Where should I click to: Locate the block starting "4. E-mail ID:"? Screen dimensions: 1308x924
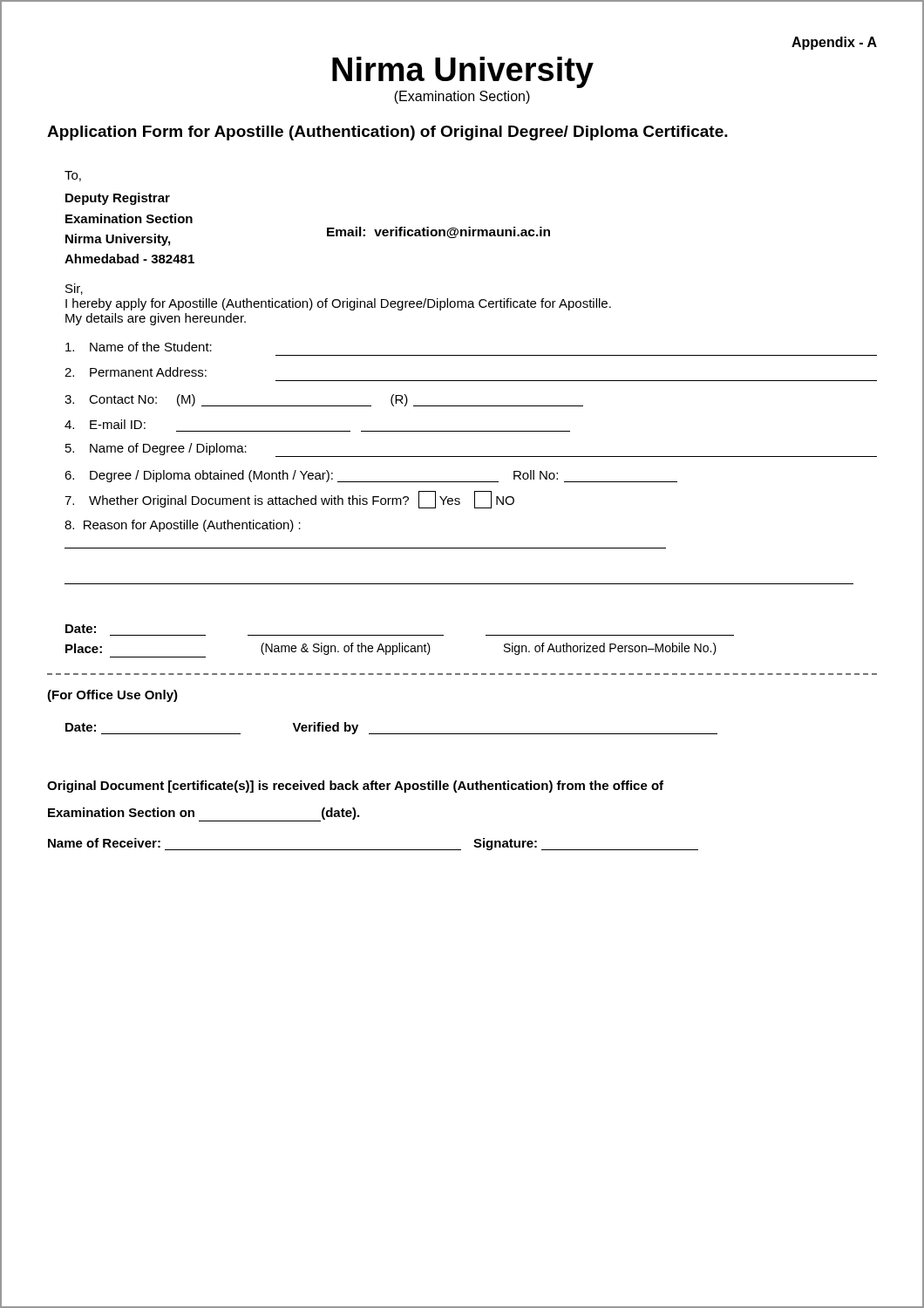pos(317,424)
